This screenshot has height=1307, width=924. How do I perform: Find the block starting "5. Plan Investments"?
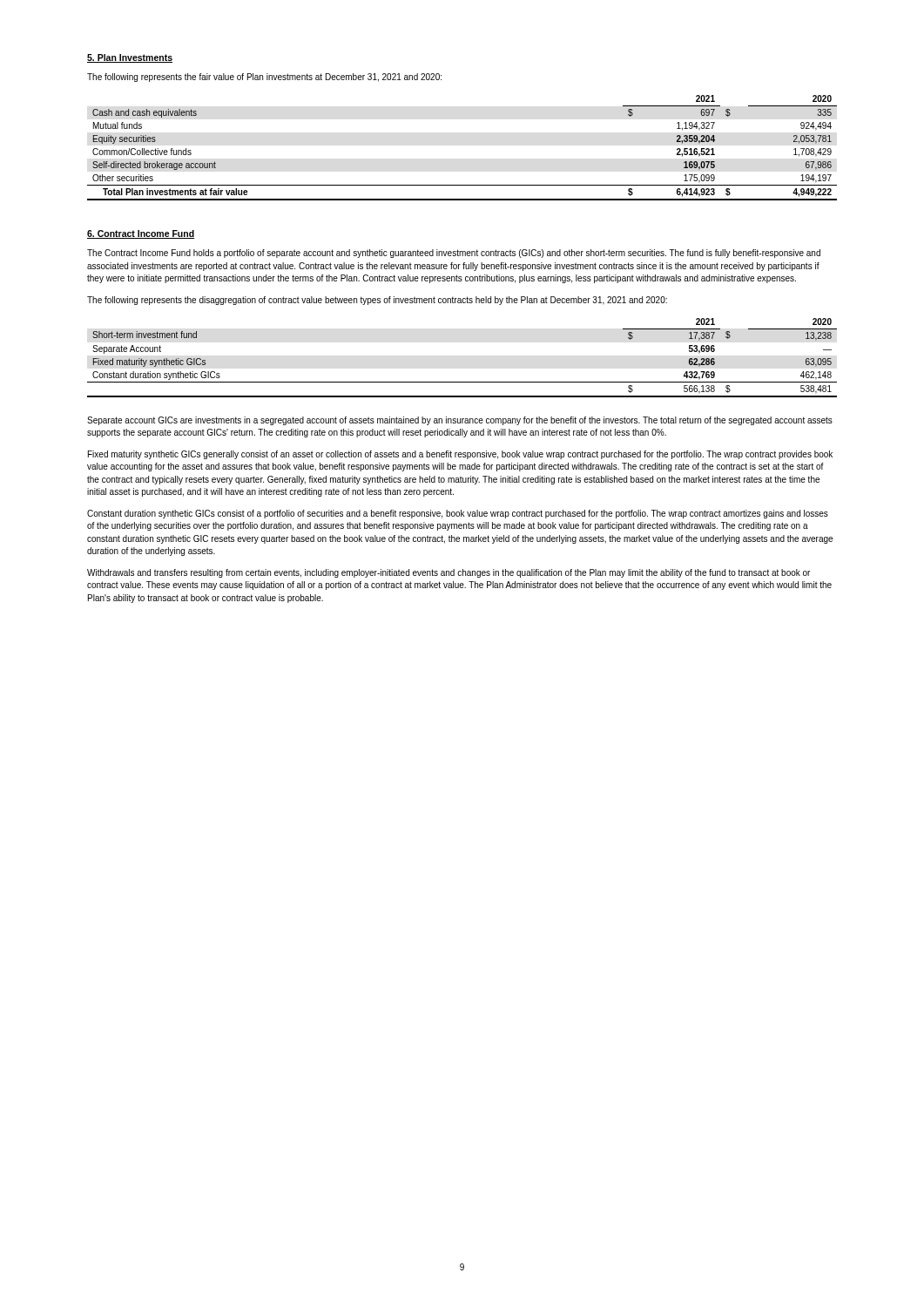click(130, 58)
